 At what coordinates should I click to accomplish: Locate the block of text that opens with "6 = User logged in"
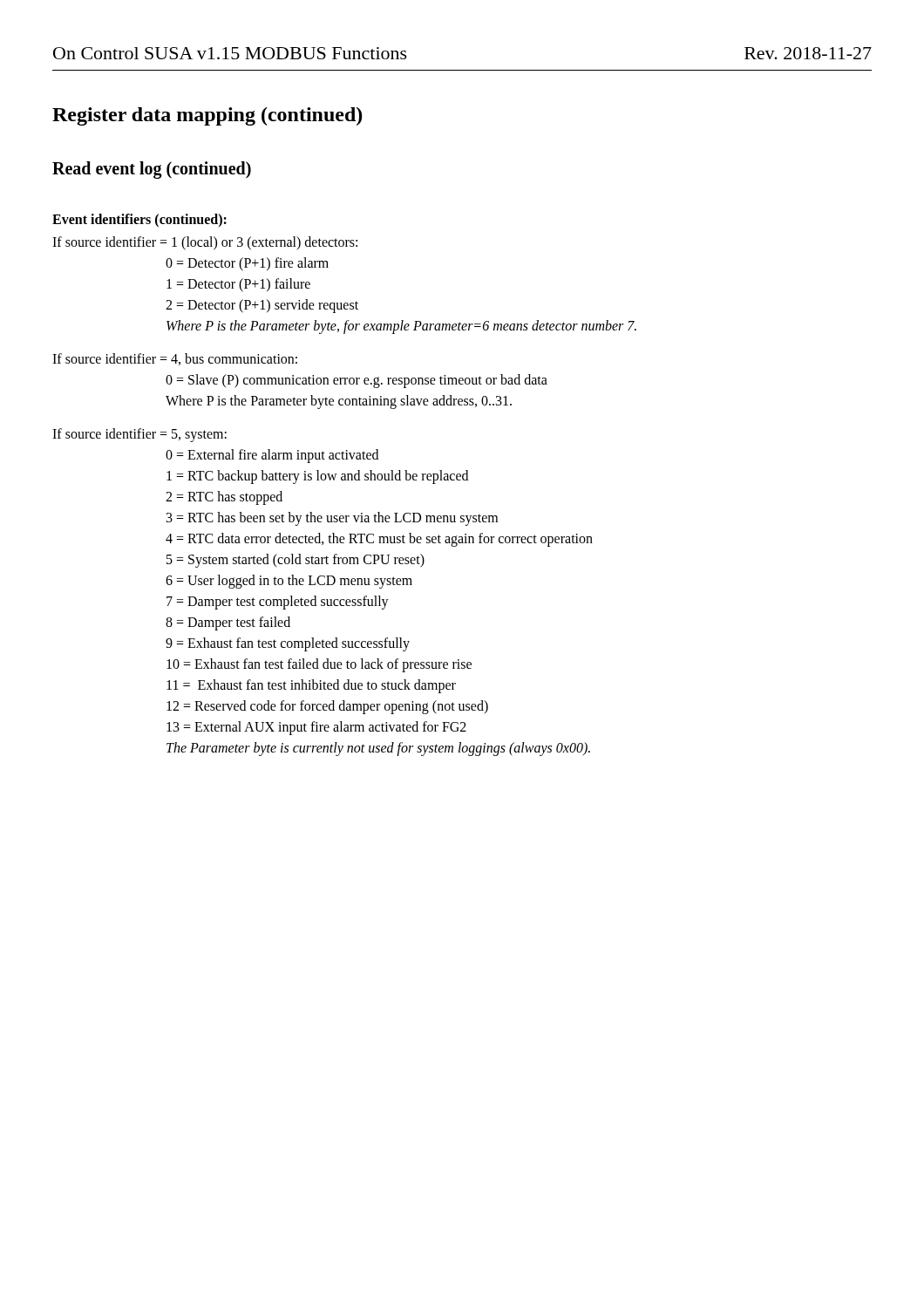click(x=289, y=580)
